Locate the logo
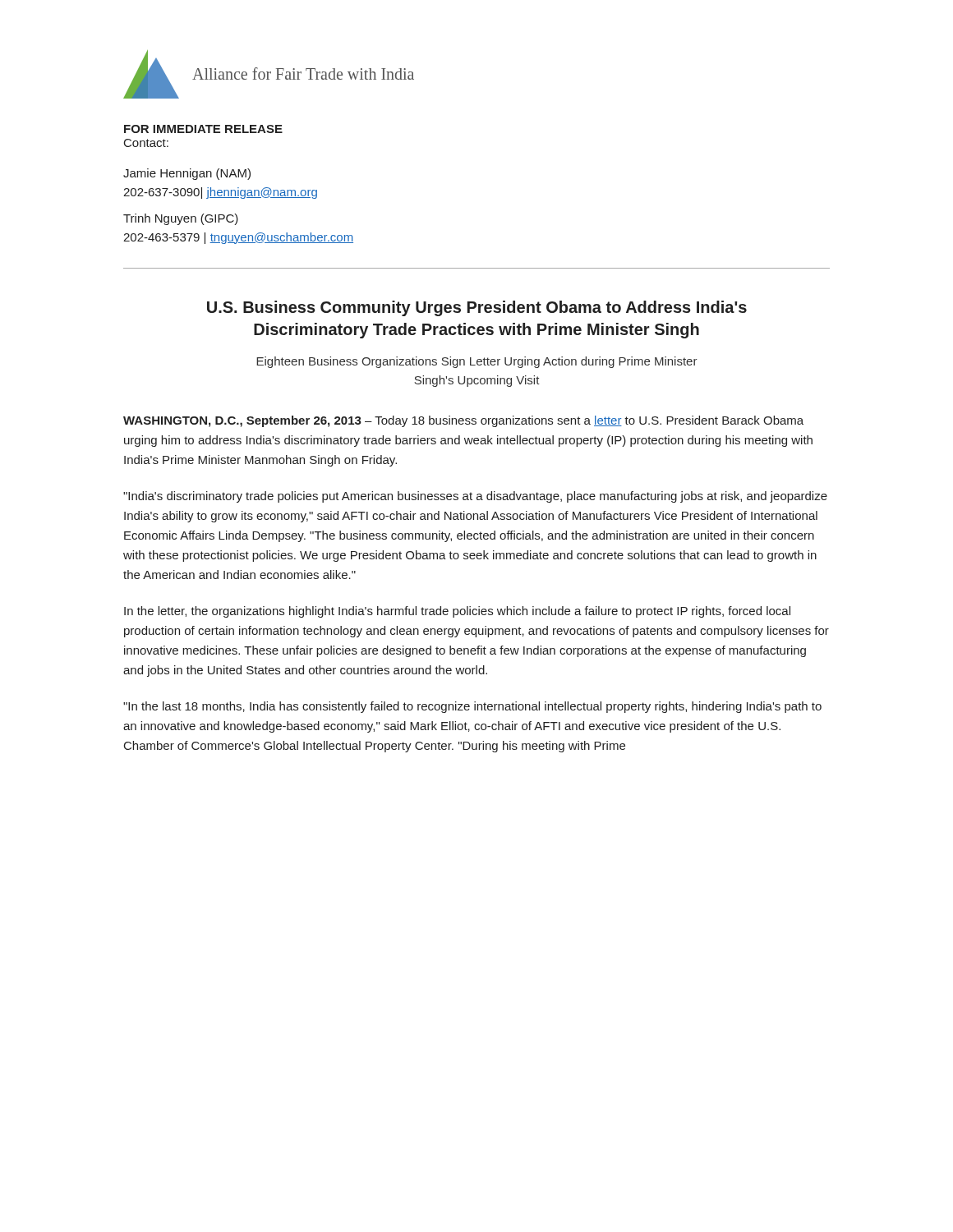 tap(476, 74)
